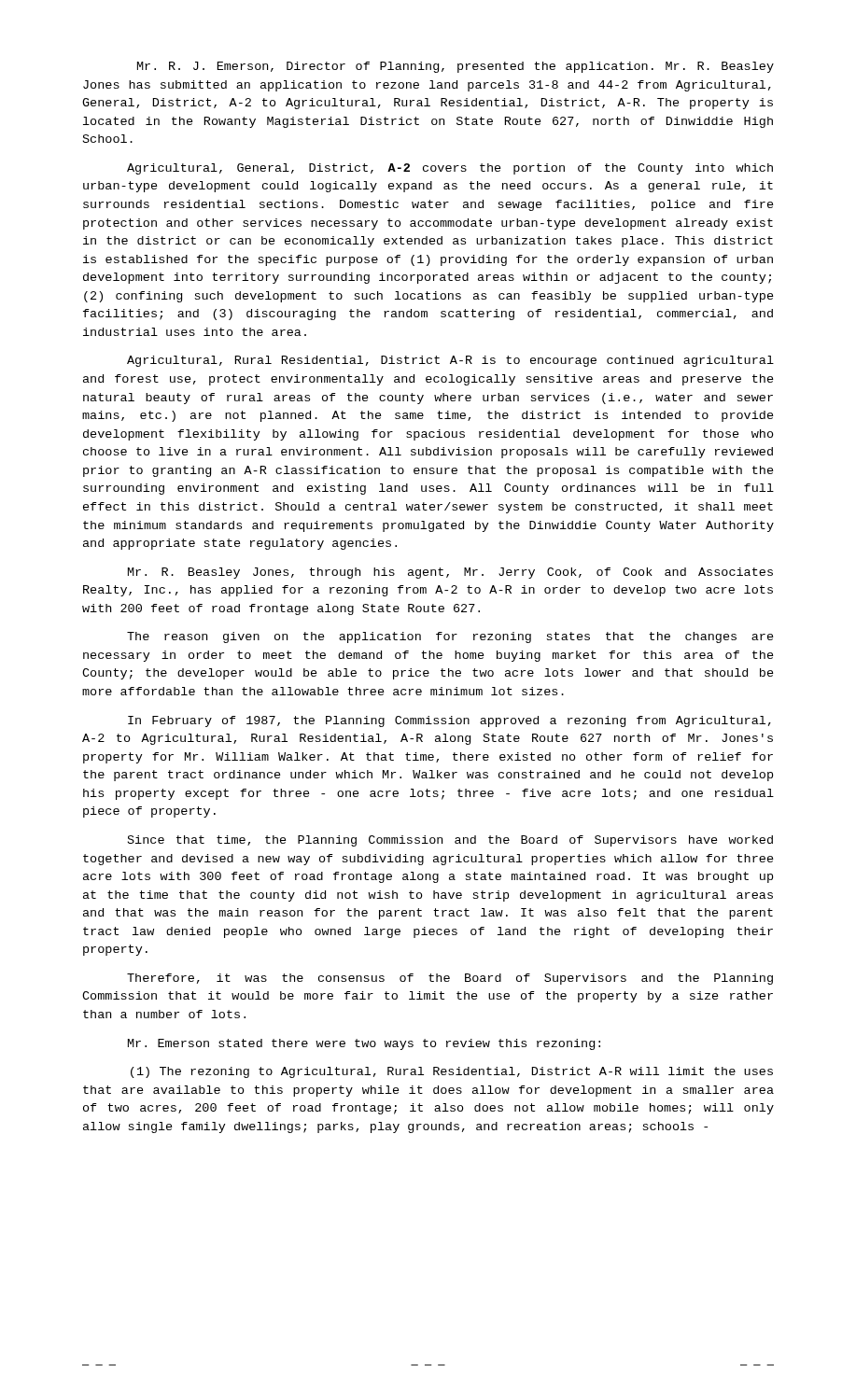
Task: Find the block on this page that starts "The reason given on"
Action: click(428, 665)
